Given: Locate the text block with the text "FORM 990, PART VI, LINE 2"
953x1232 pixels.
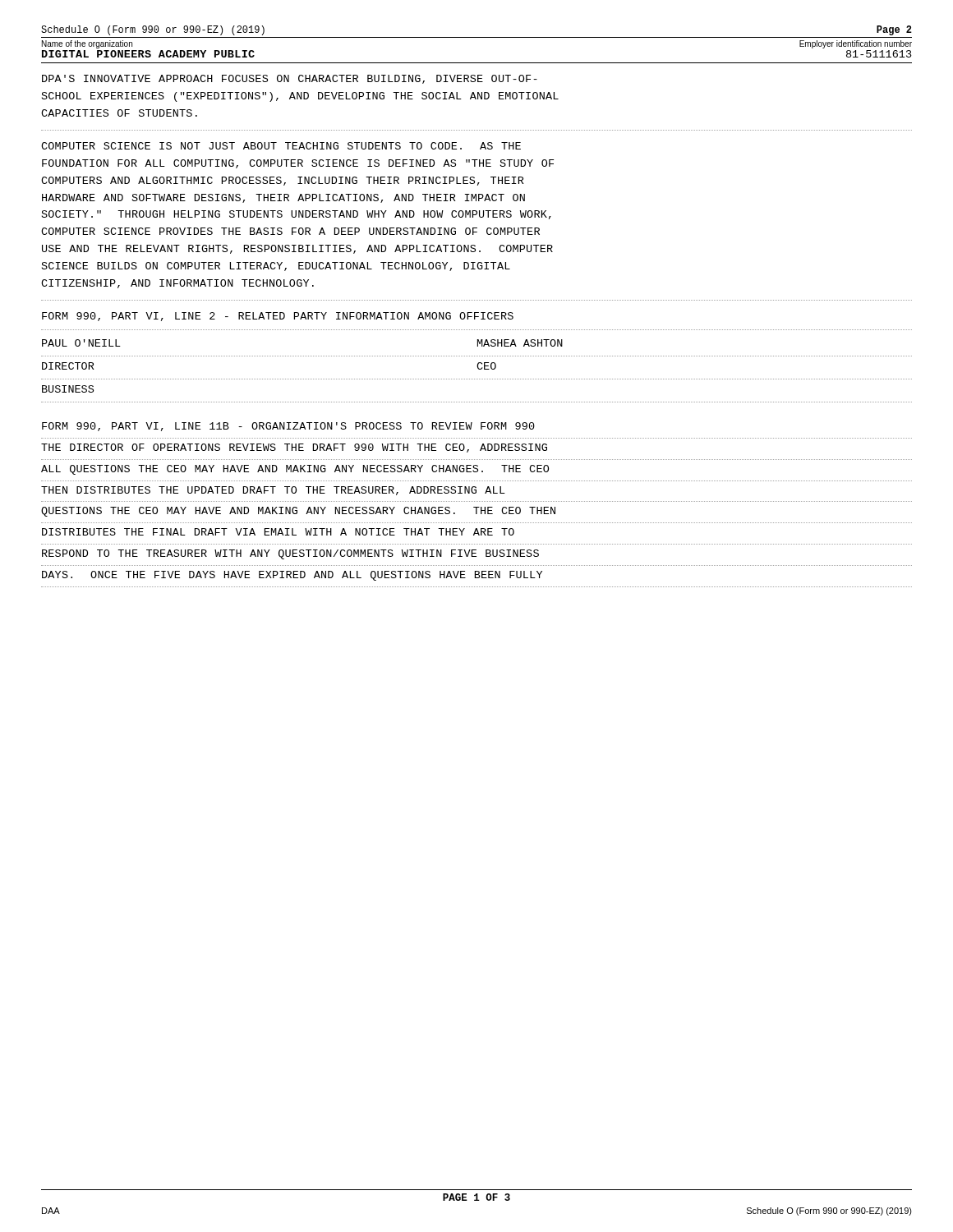Looking at the screenshot, I should (277, 317).
